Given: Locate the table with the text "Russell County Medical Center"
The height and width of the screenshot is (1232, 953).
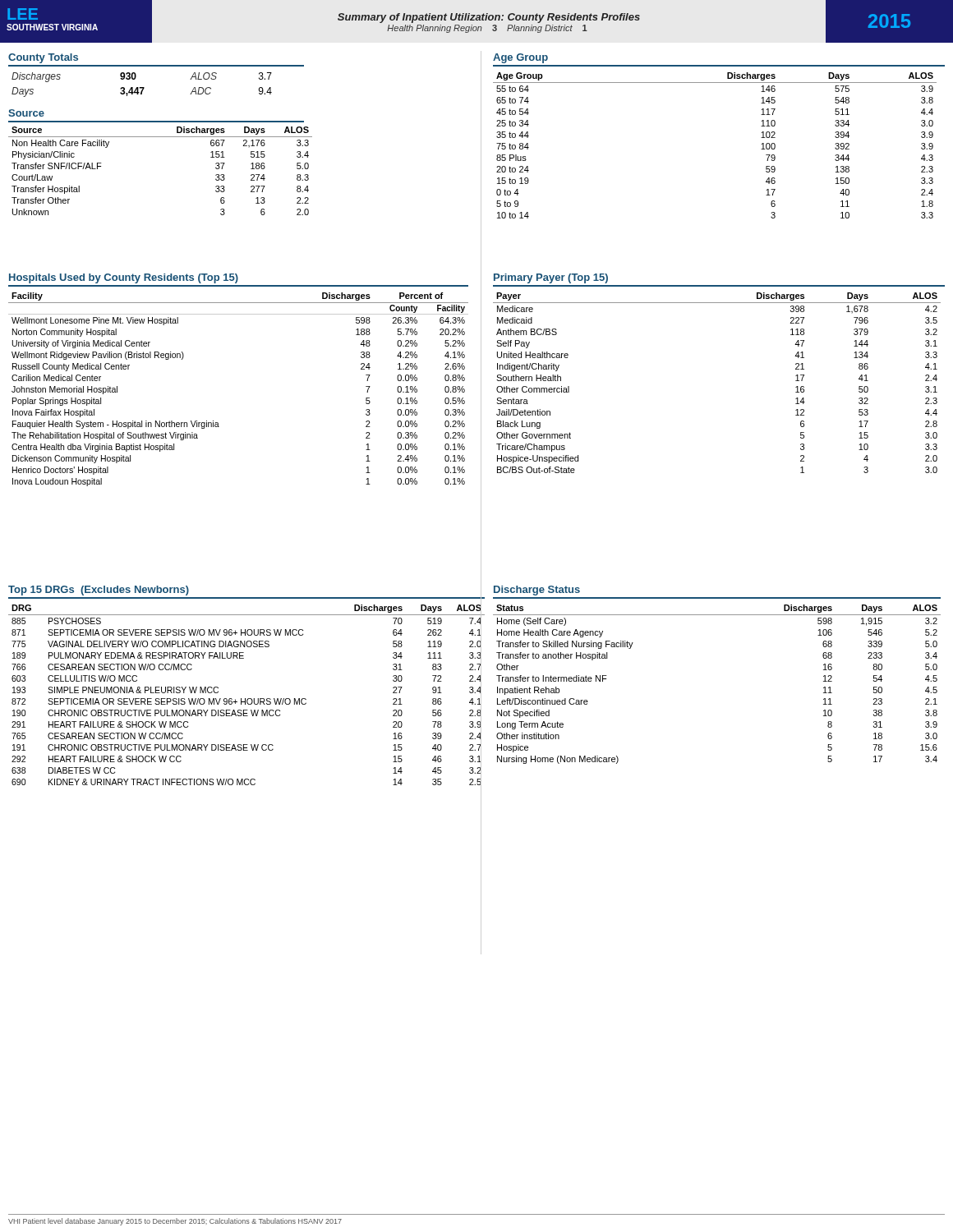Looking at the screenshot, I should coord(238,388).
